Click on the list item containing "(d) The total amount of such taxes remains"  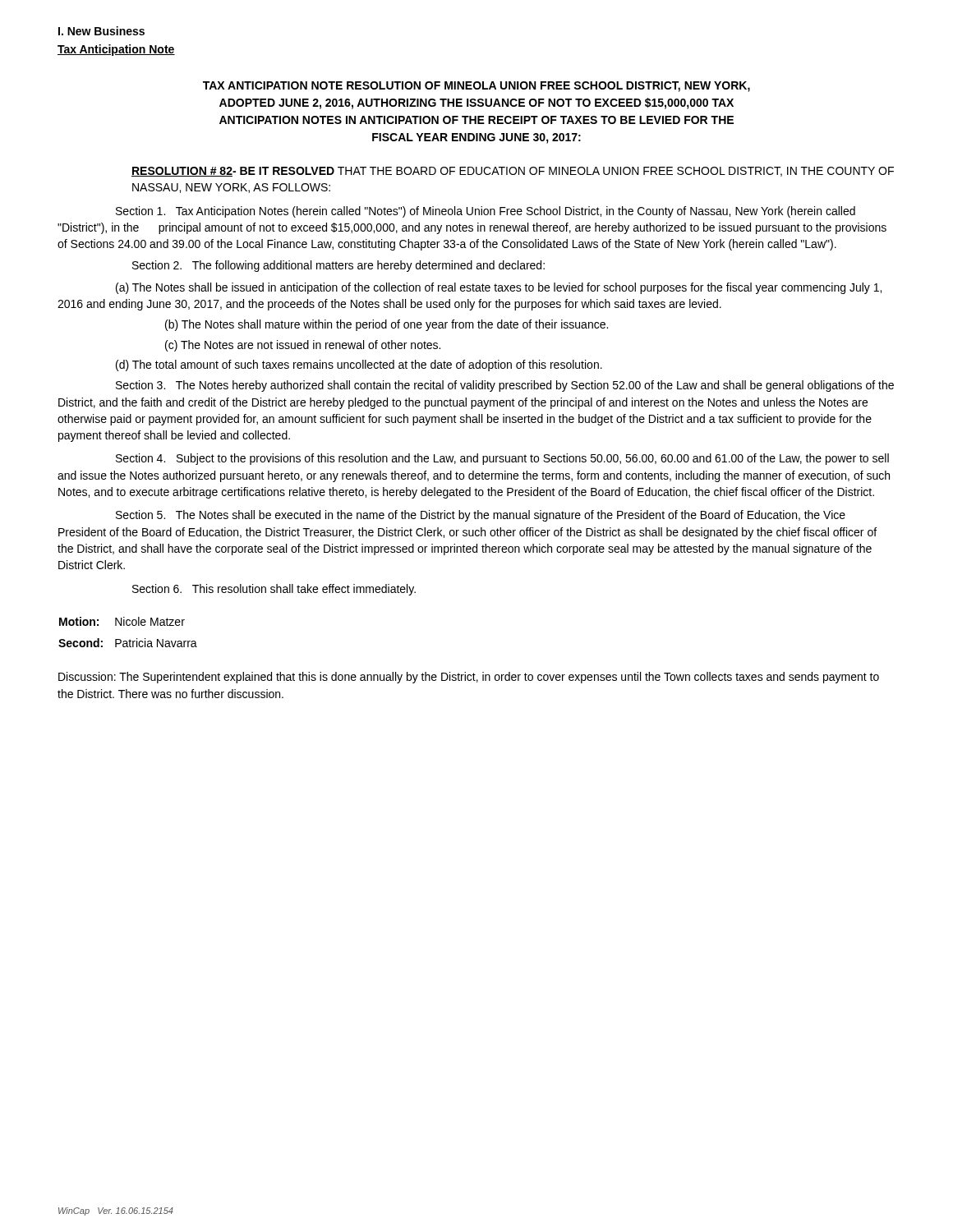point(330,365)
